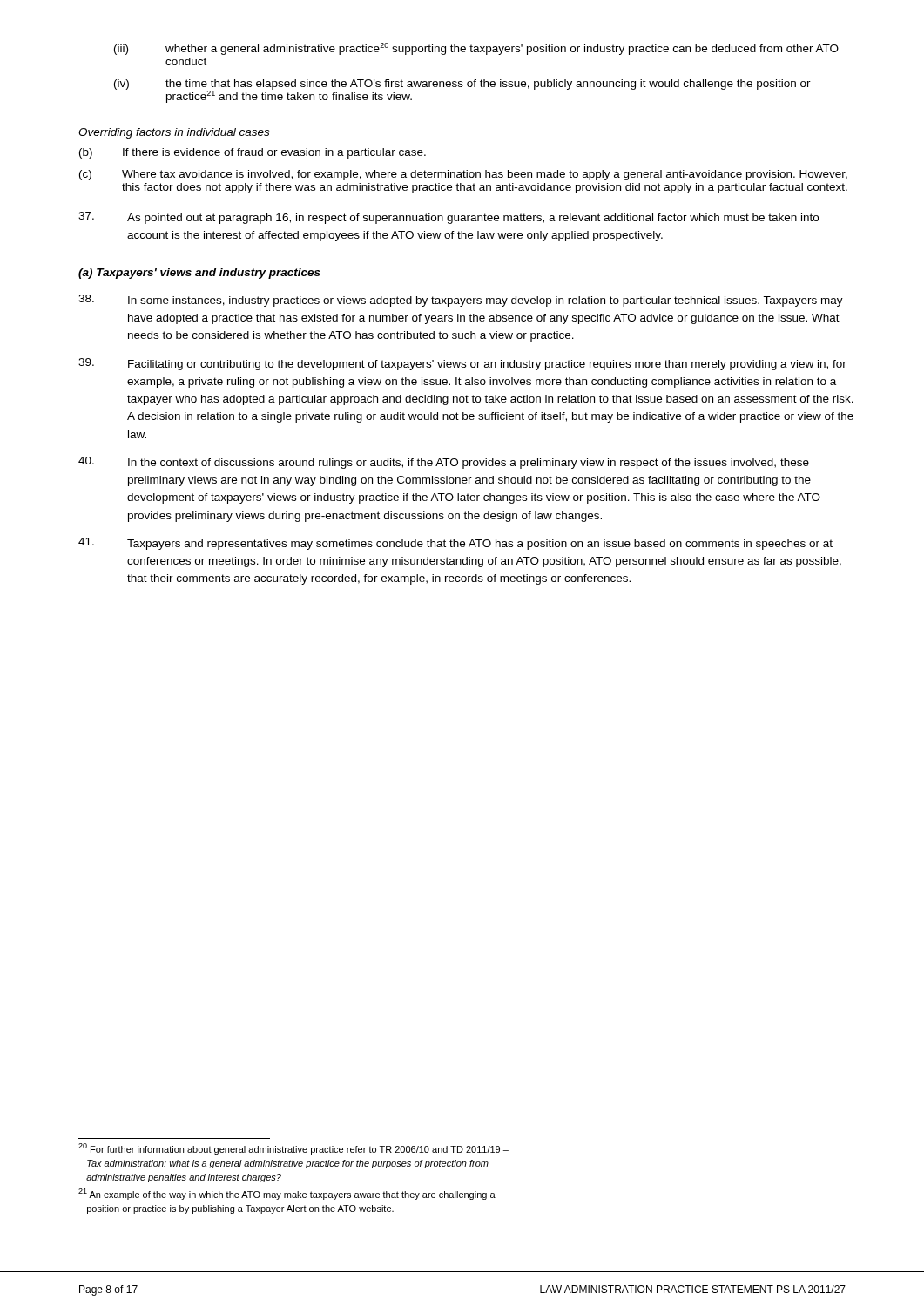This screenshot has height=1307, width=924.
Task: Point to the block beginning "20 For further information about general"
Action: (x=293, y=1163)
